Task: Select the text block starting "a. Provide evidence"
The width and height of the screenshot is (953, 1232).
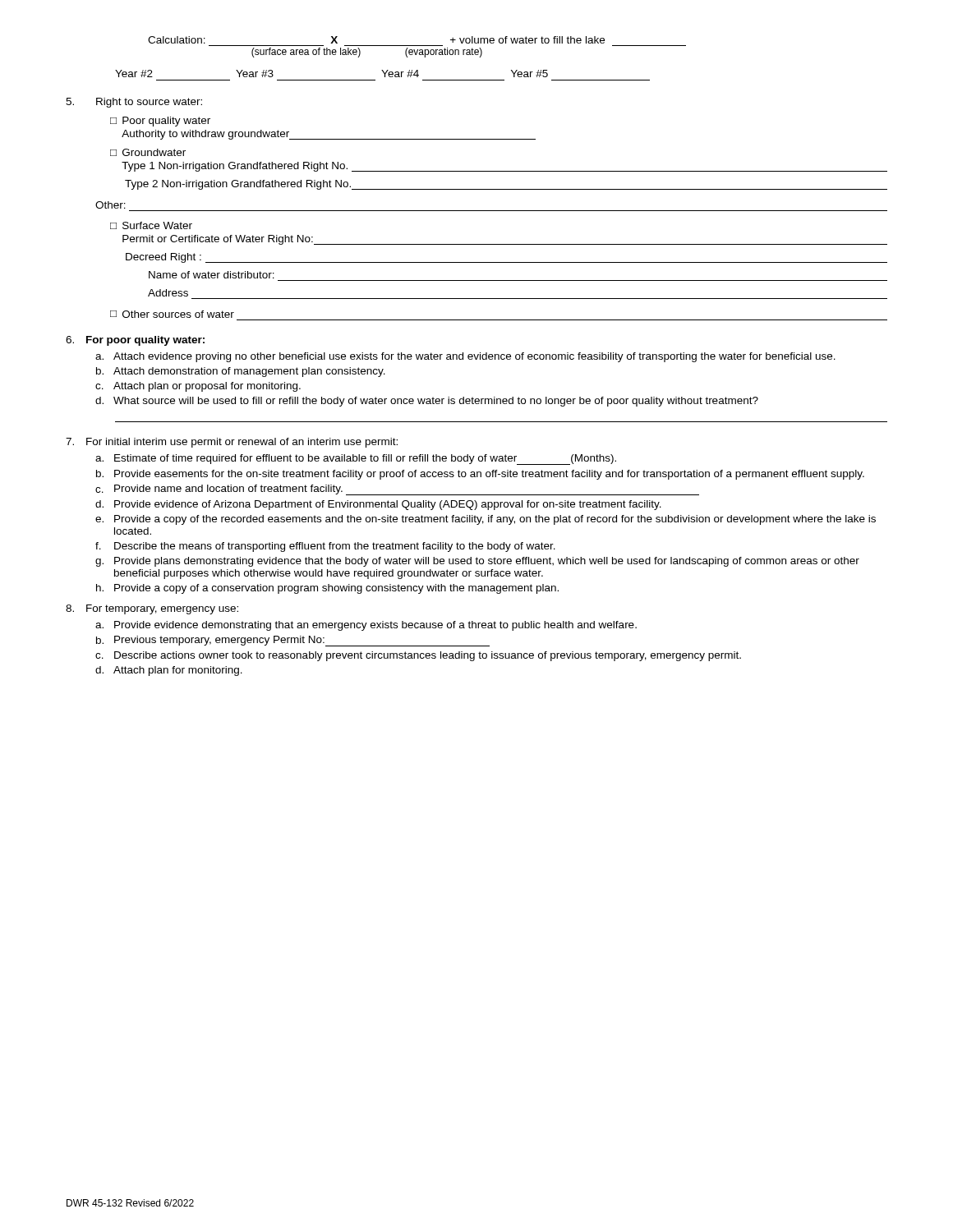Action: click(x=366, y=625)
